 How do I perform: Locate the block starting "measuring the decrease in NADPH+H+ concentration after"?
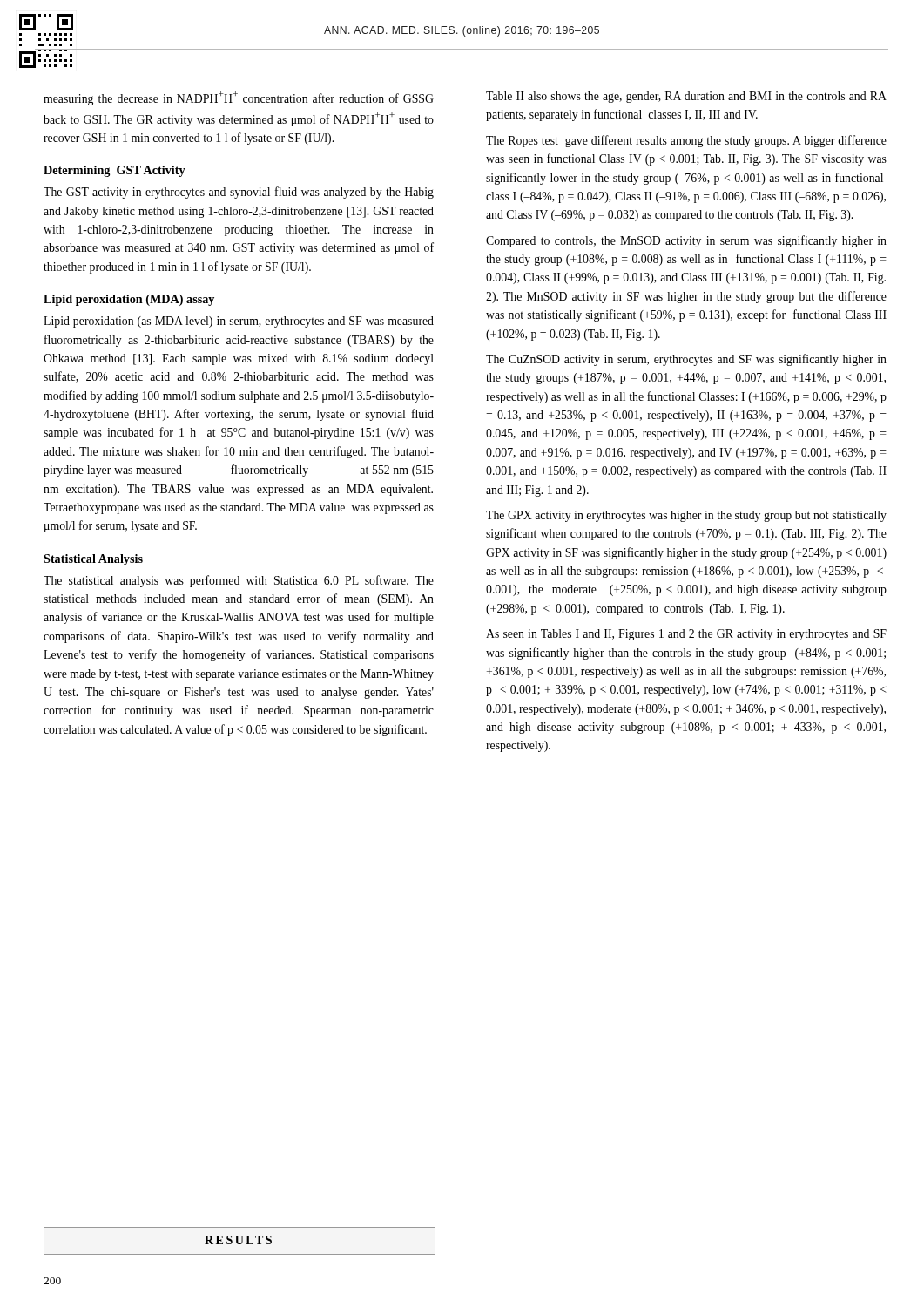[x=239, y=117]
